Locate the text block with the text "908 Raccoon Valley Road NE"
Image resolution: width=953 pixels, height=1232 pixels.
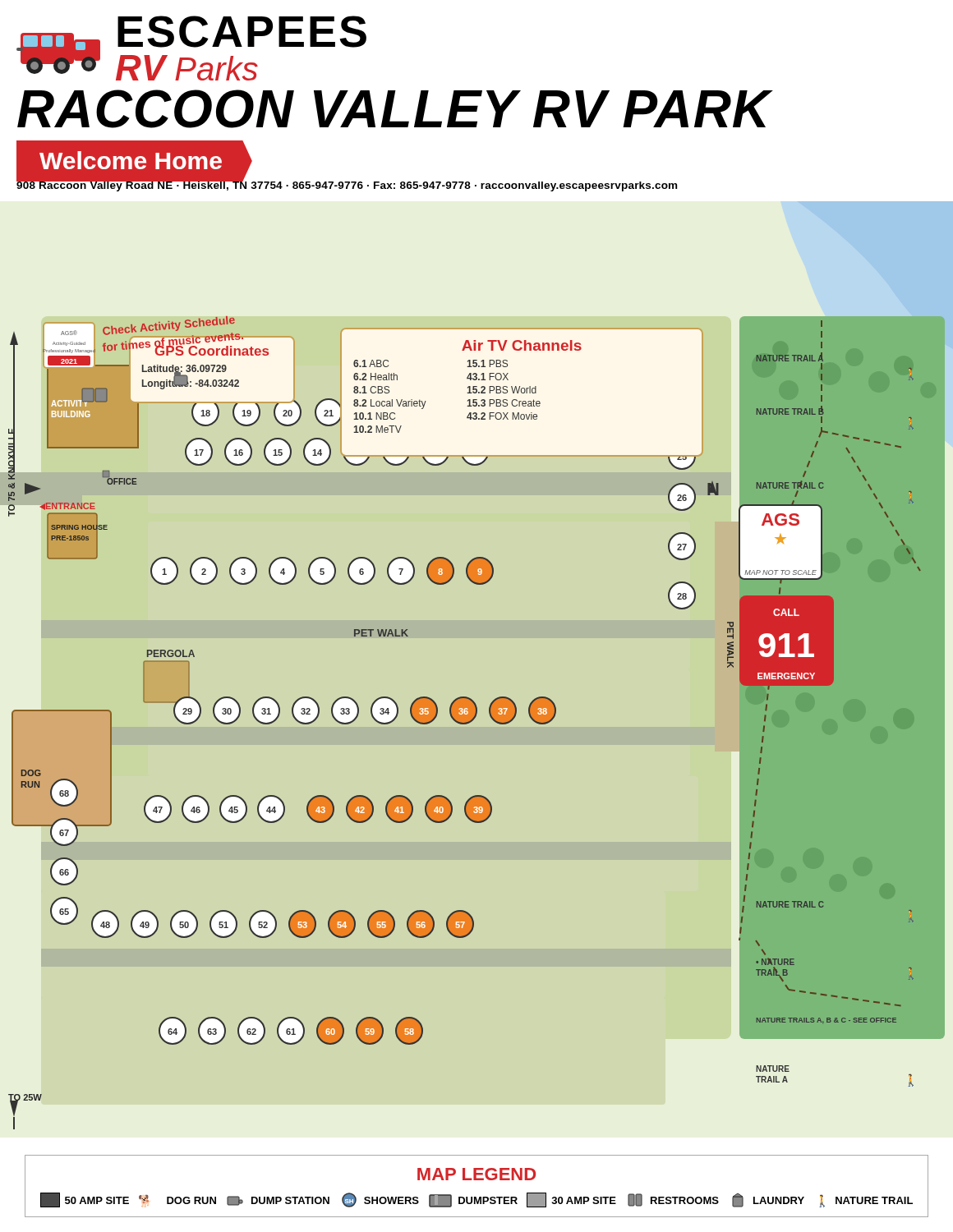coord(347,185)
